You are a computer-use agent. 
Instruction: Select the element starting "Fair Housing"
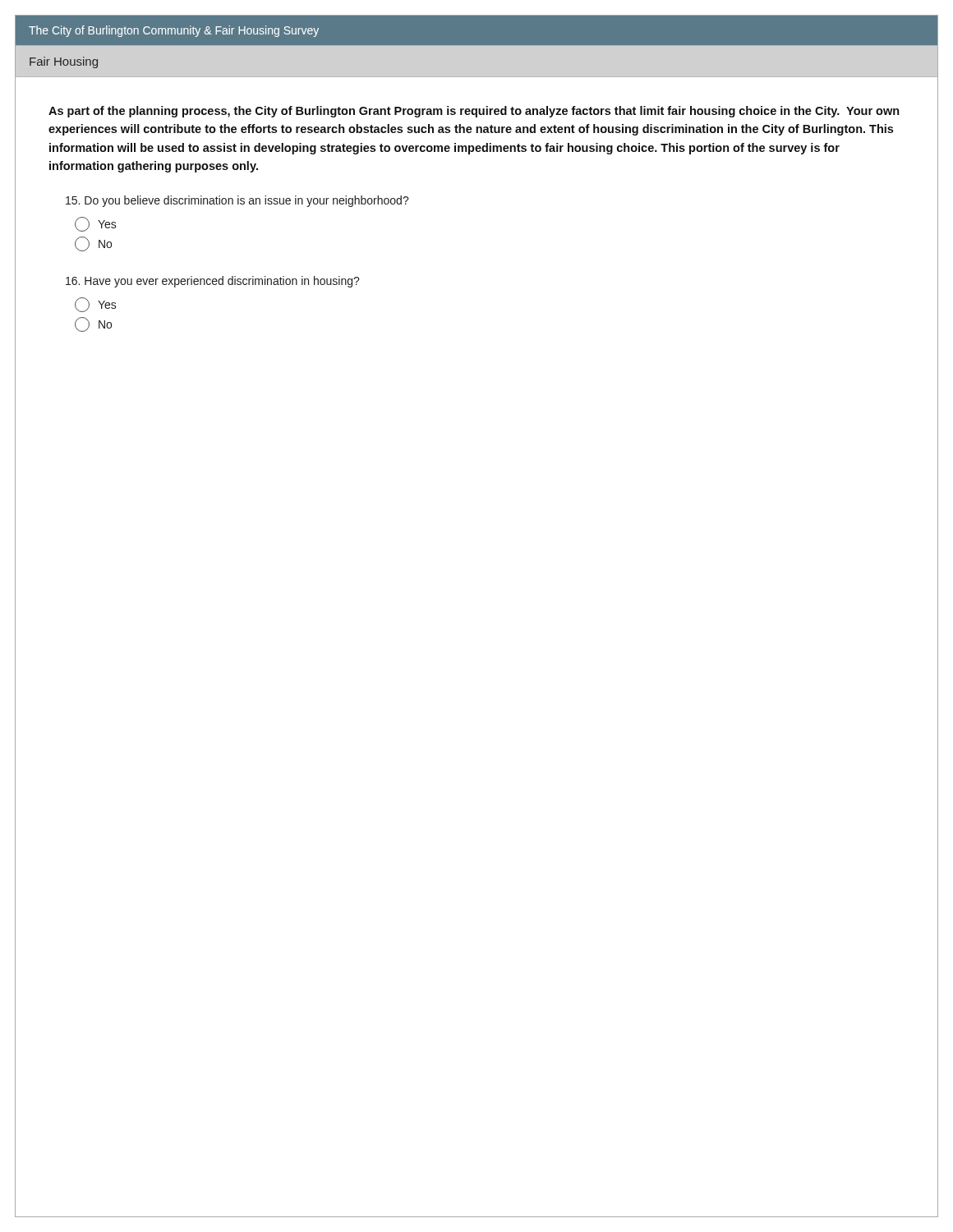[64, 61]
